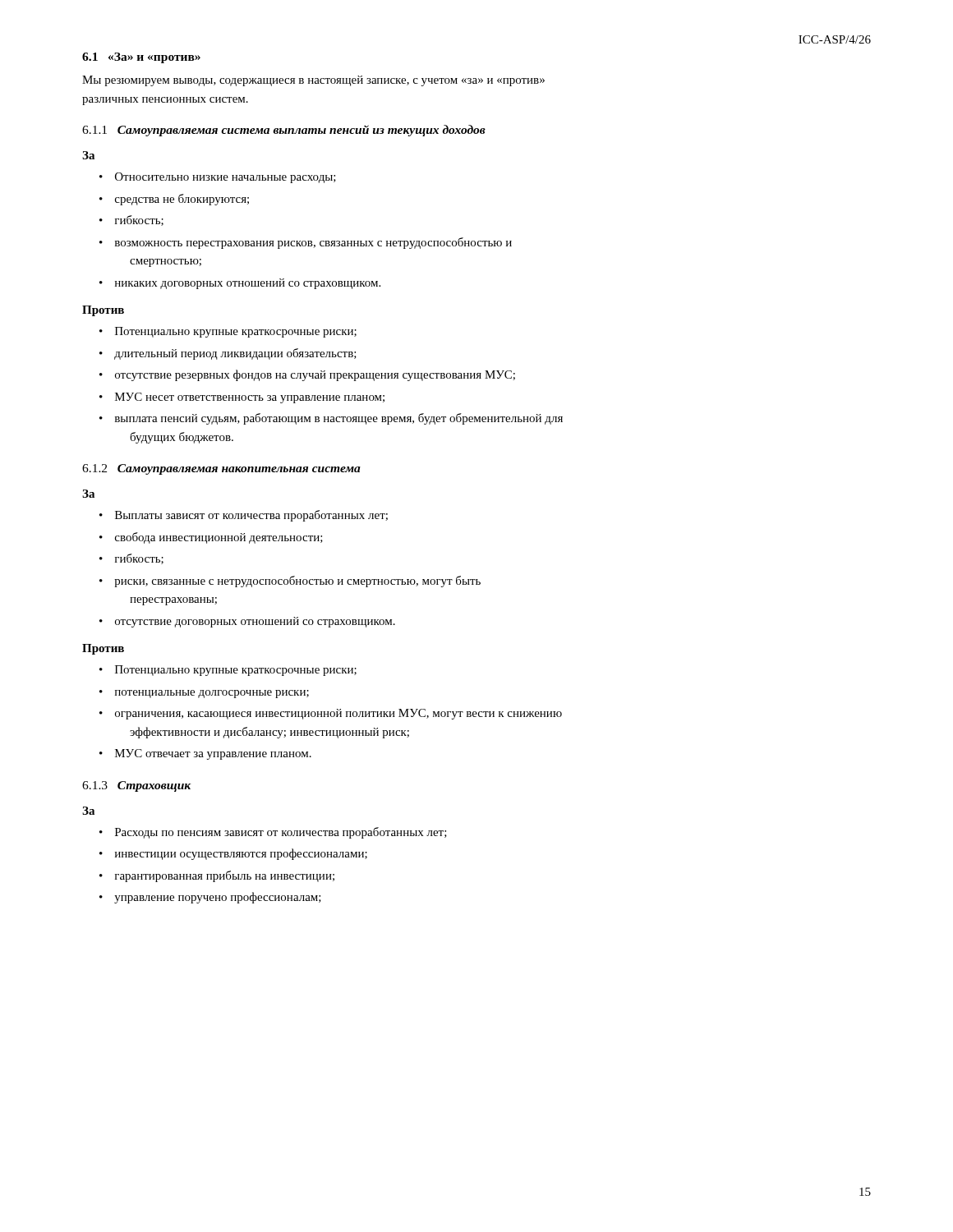Where is the passage that starts "никаких договорных отношений"?

tap(248, 284)
